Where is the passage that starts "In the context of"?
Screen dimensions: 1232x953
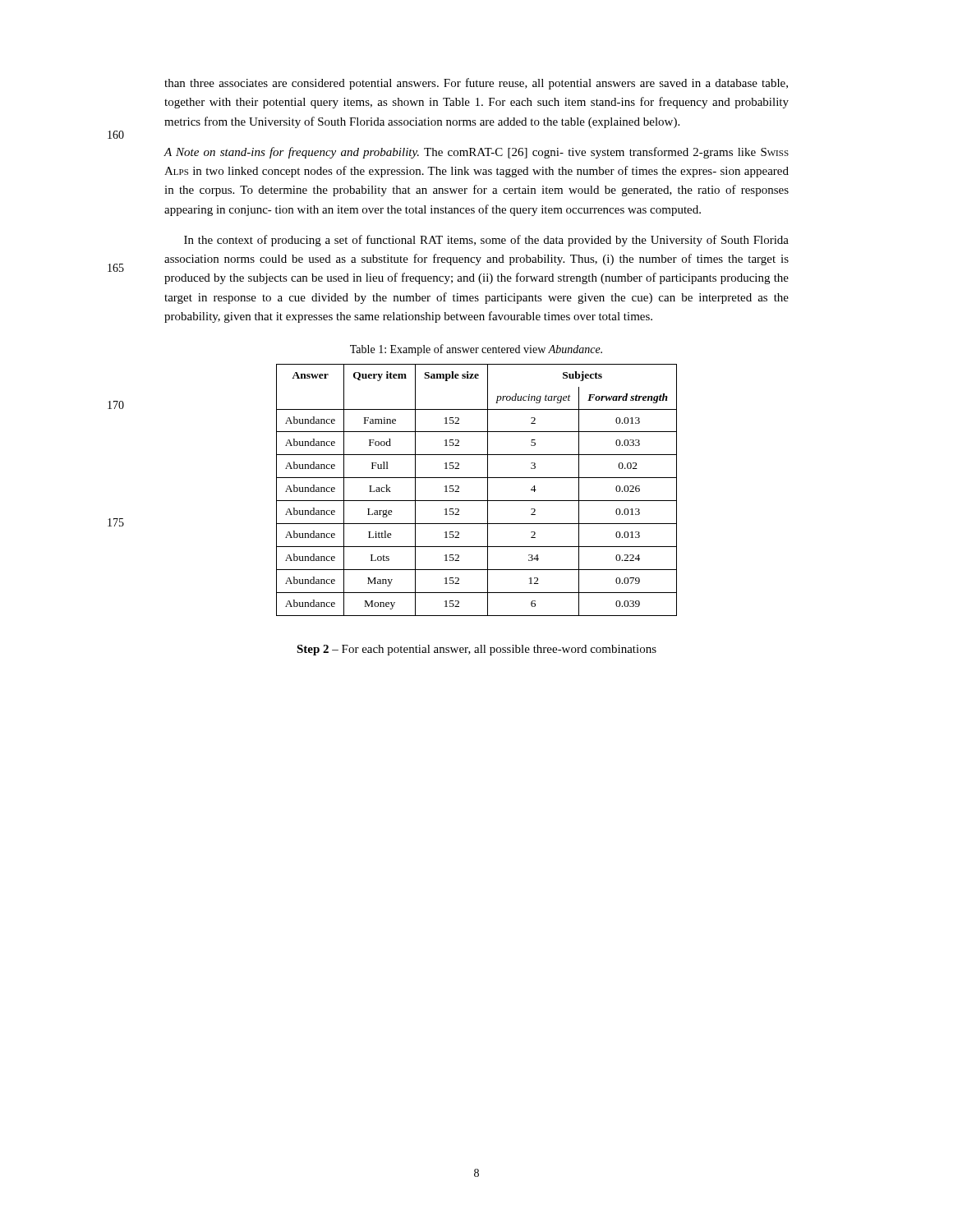click(476, 278)
